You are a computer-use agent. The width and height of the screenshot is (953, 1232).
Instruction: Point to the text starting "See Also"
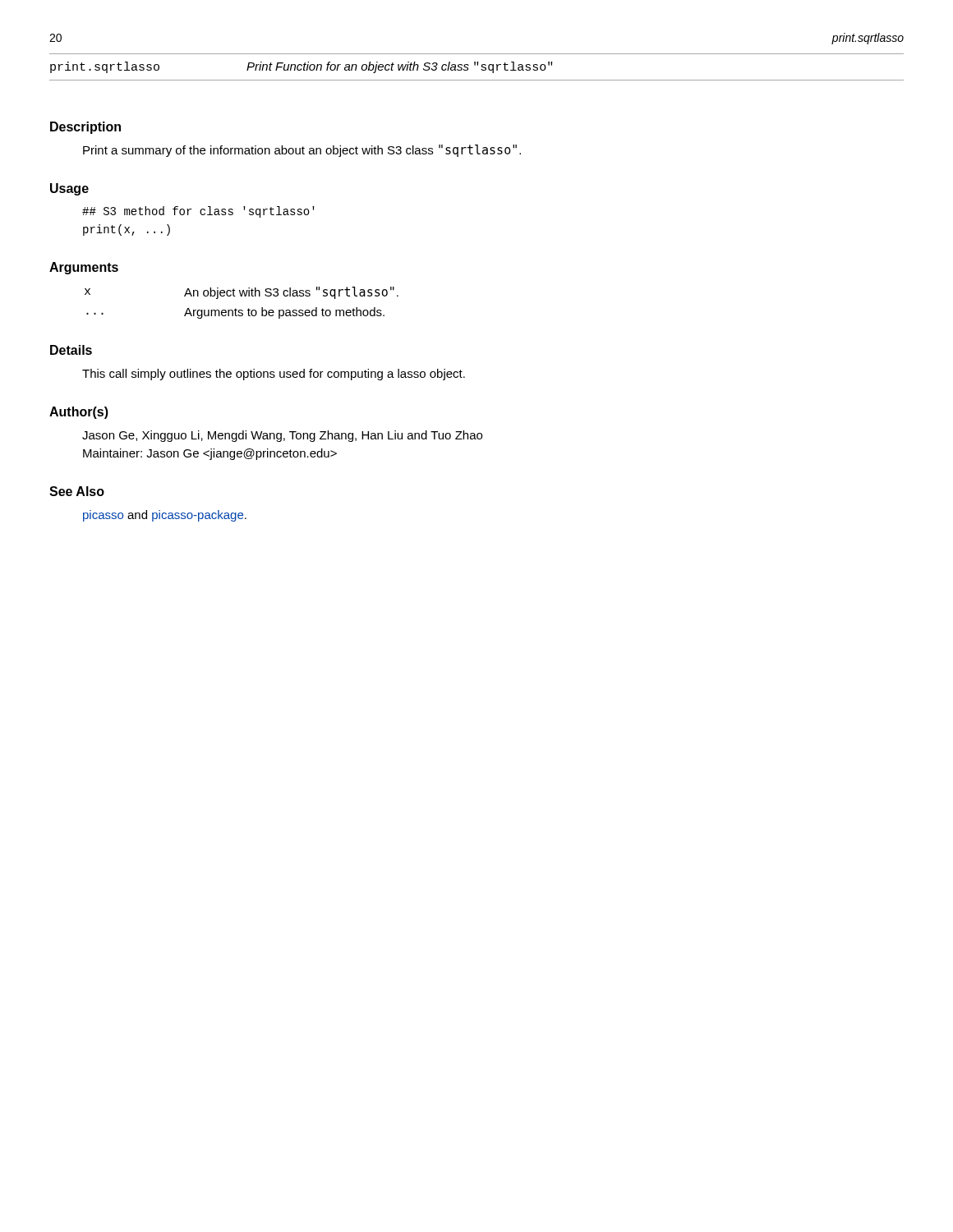(77, 491)
